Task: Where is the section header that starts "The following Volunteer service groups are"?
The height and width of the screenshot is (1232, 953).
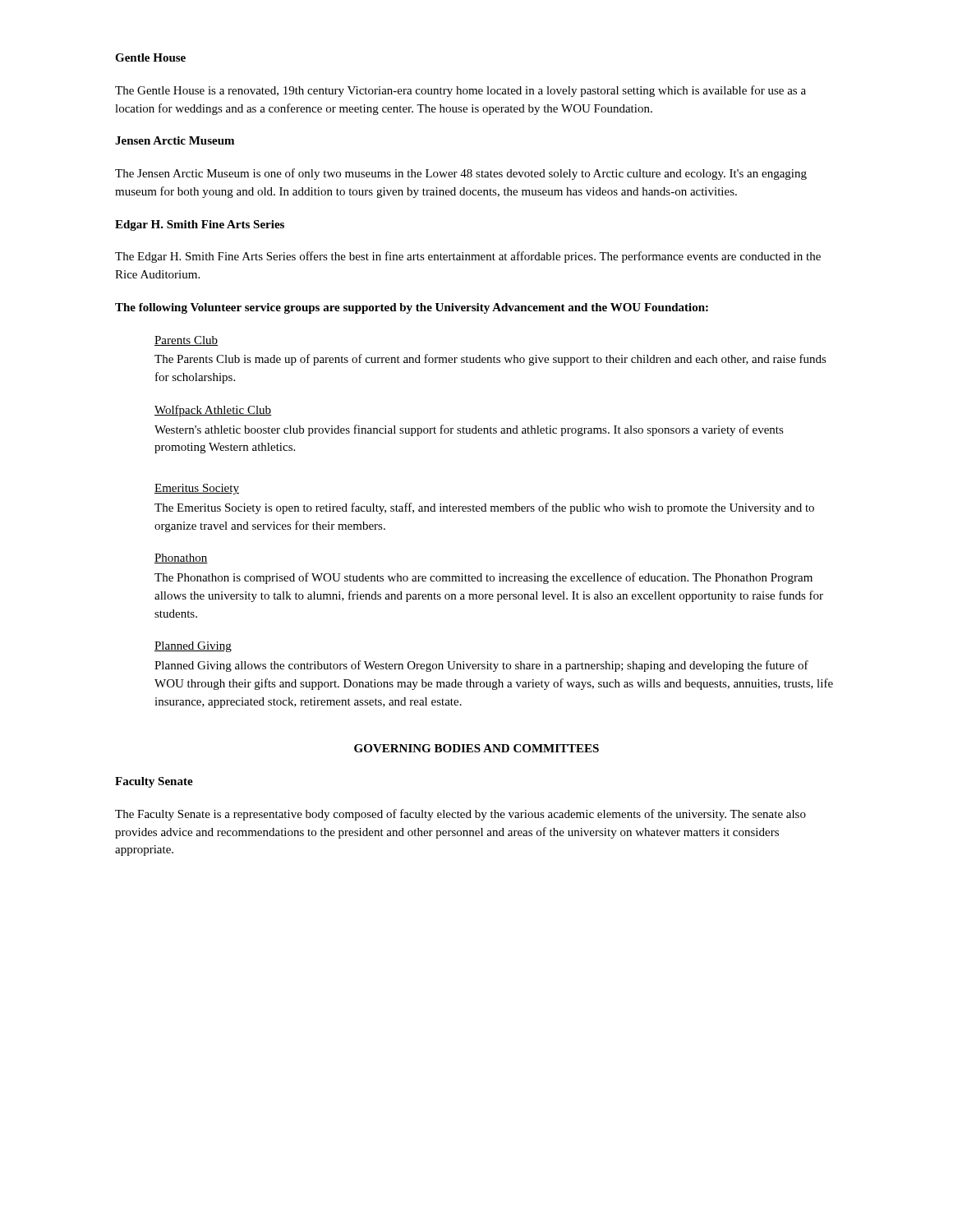Action: coord(476,308)
